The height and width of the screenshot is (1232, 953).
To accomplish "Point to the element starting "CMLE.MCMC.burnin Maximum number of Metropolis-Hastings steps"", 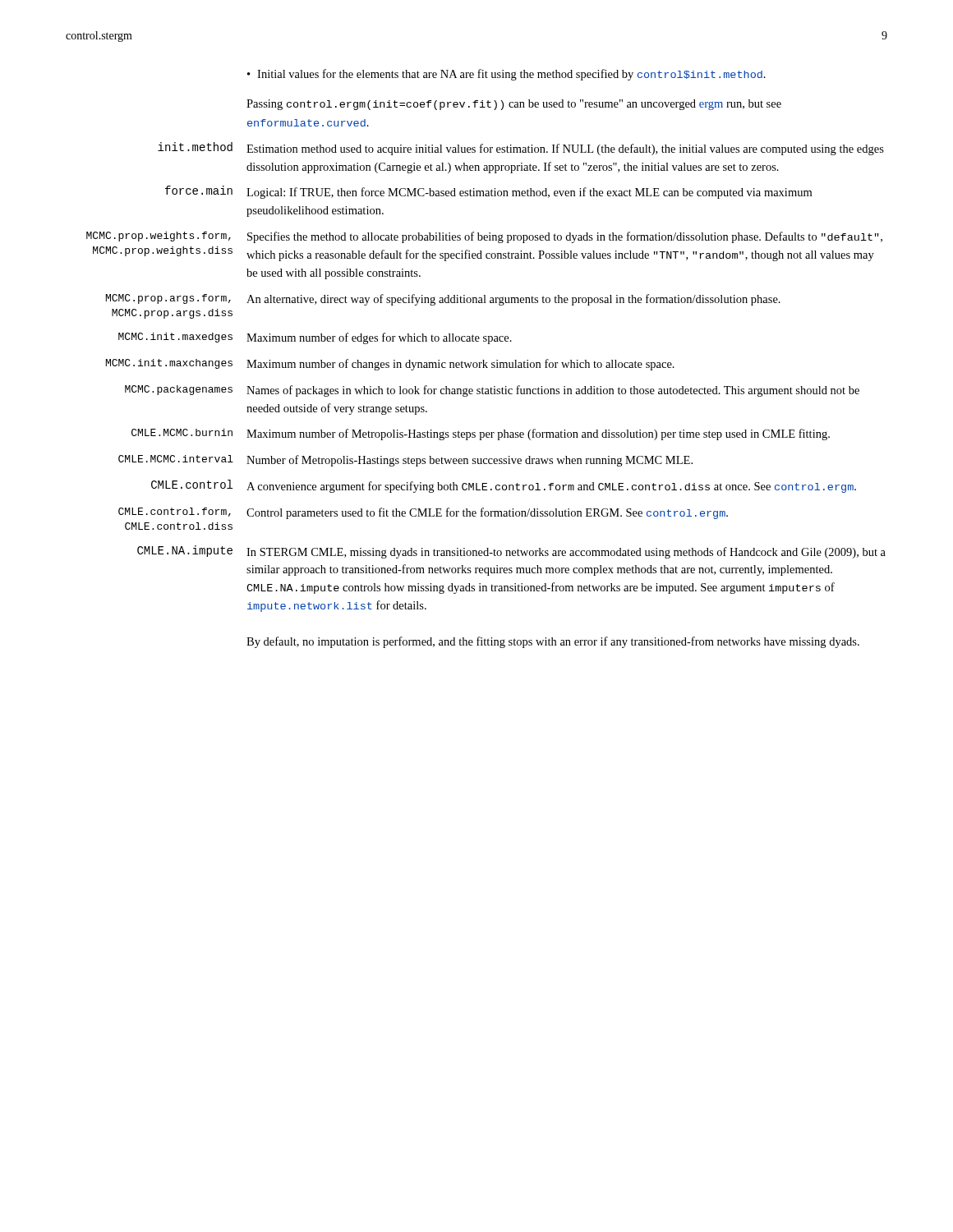I will [476, 435].
